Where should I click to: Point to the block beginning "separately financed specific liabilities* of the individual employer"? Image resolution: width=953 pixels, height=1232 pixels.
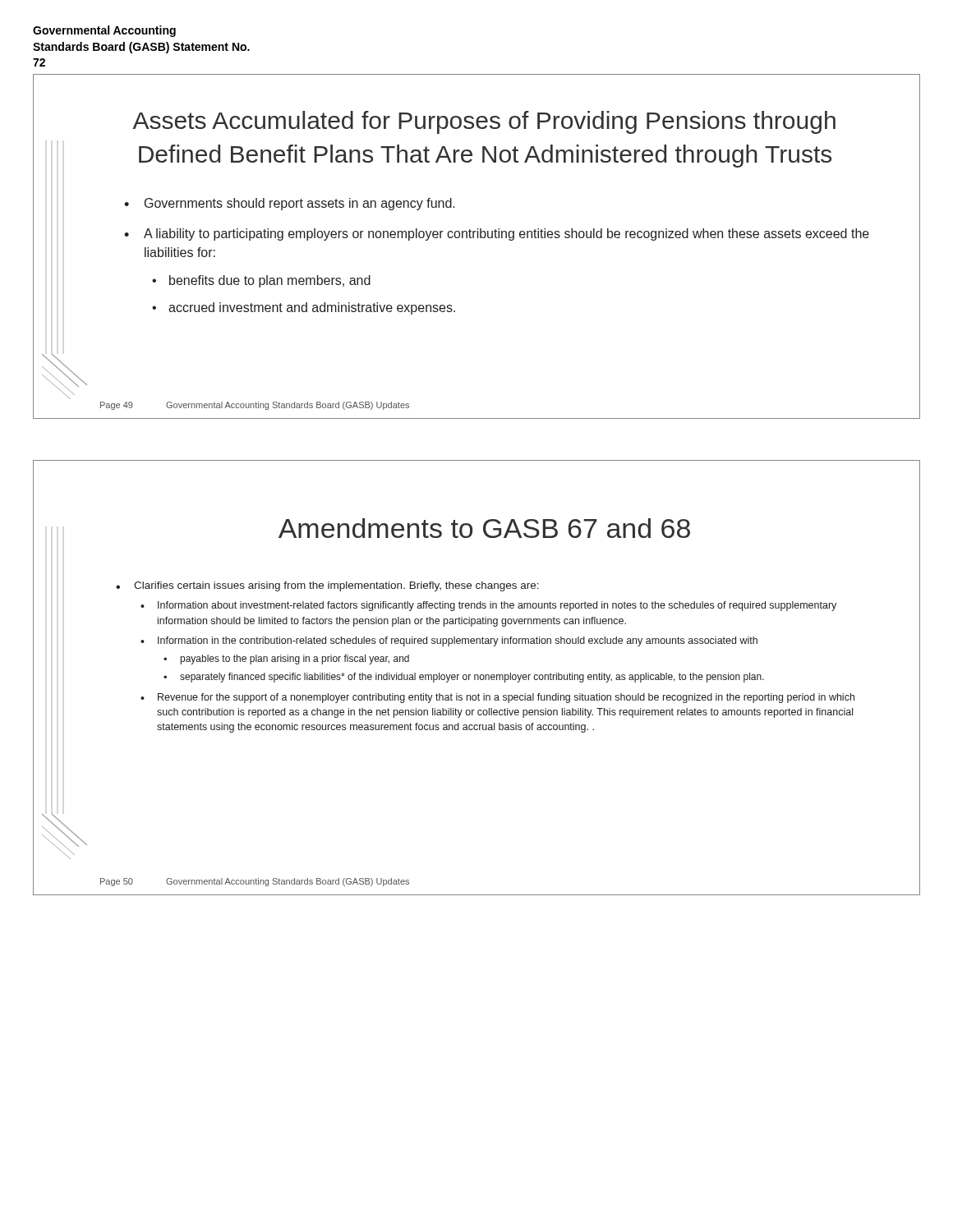tap(472, 677)
